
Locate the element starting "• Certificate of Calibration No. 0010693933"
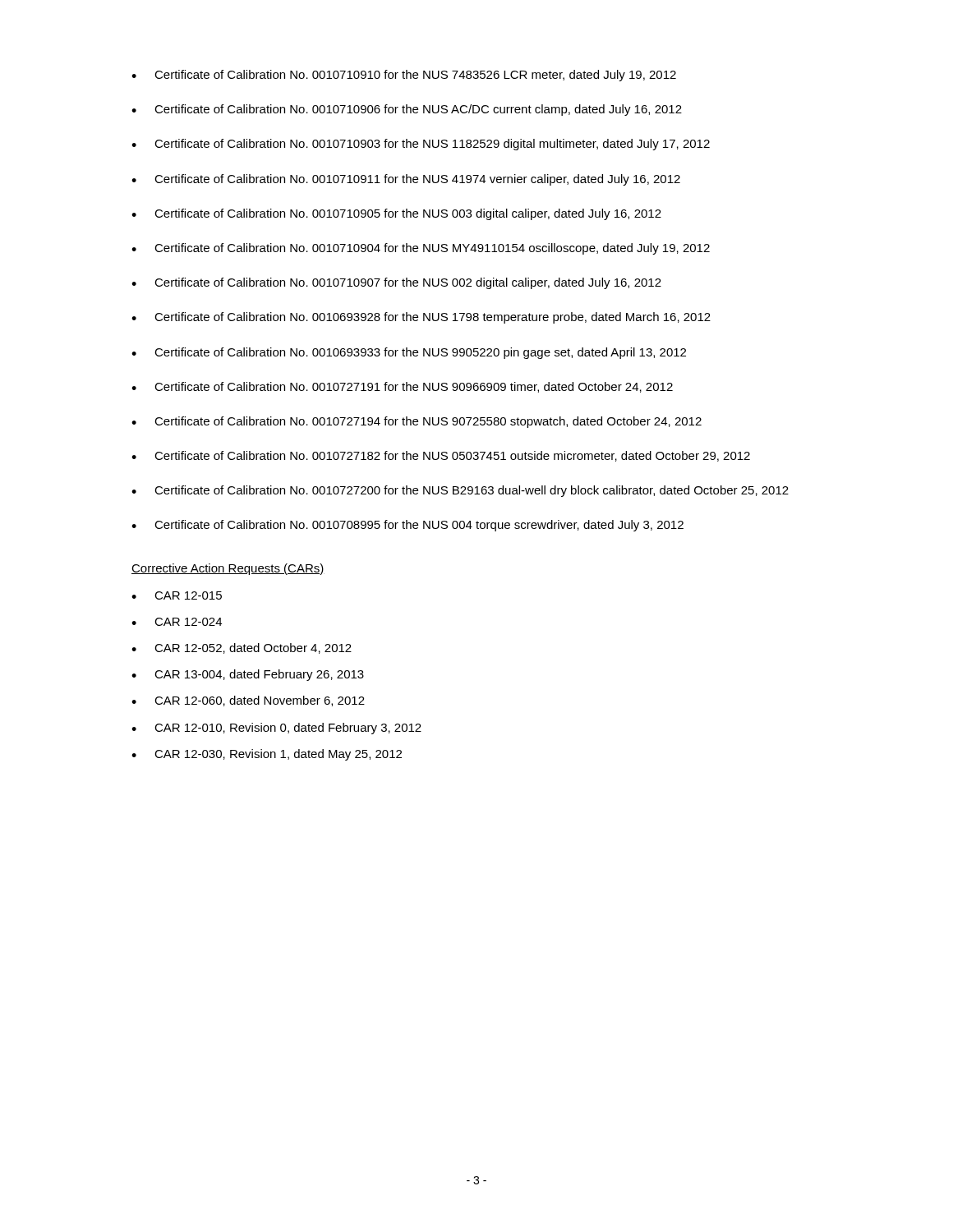pyautogui.click(x=476, y=354)
